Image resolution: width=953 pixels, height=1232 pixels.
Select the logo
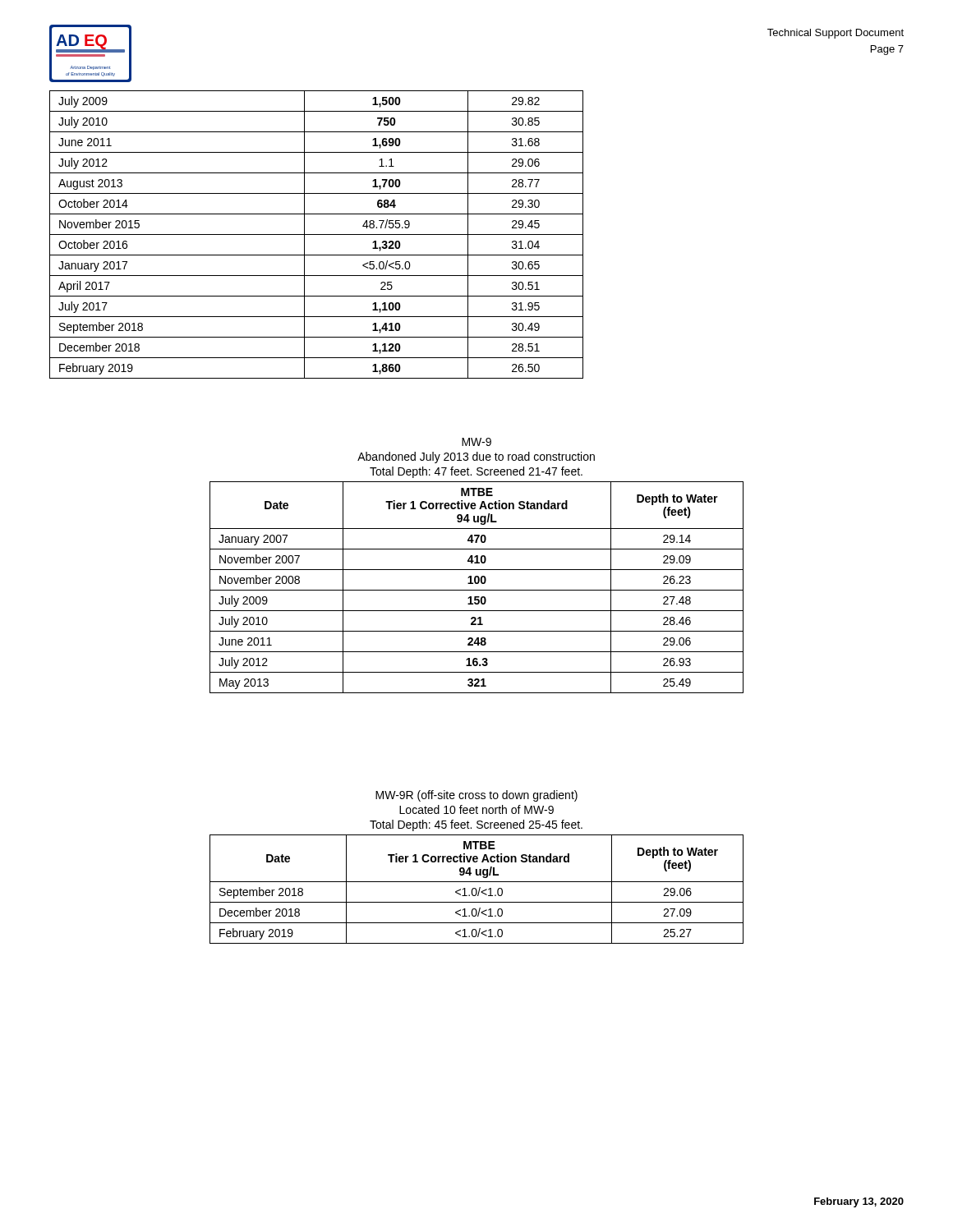pyautogui.click(x=90, y=53)
